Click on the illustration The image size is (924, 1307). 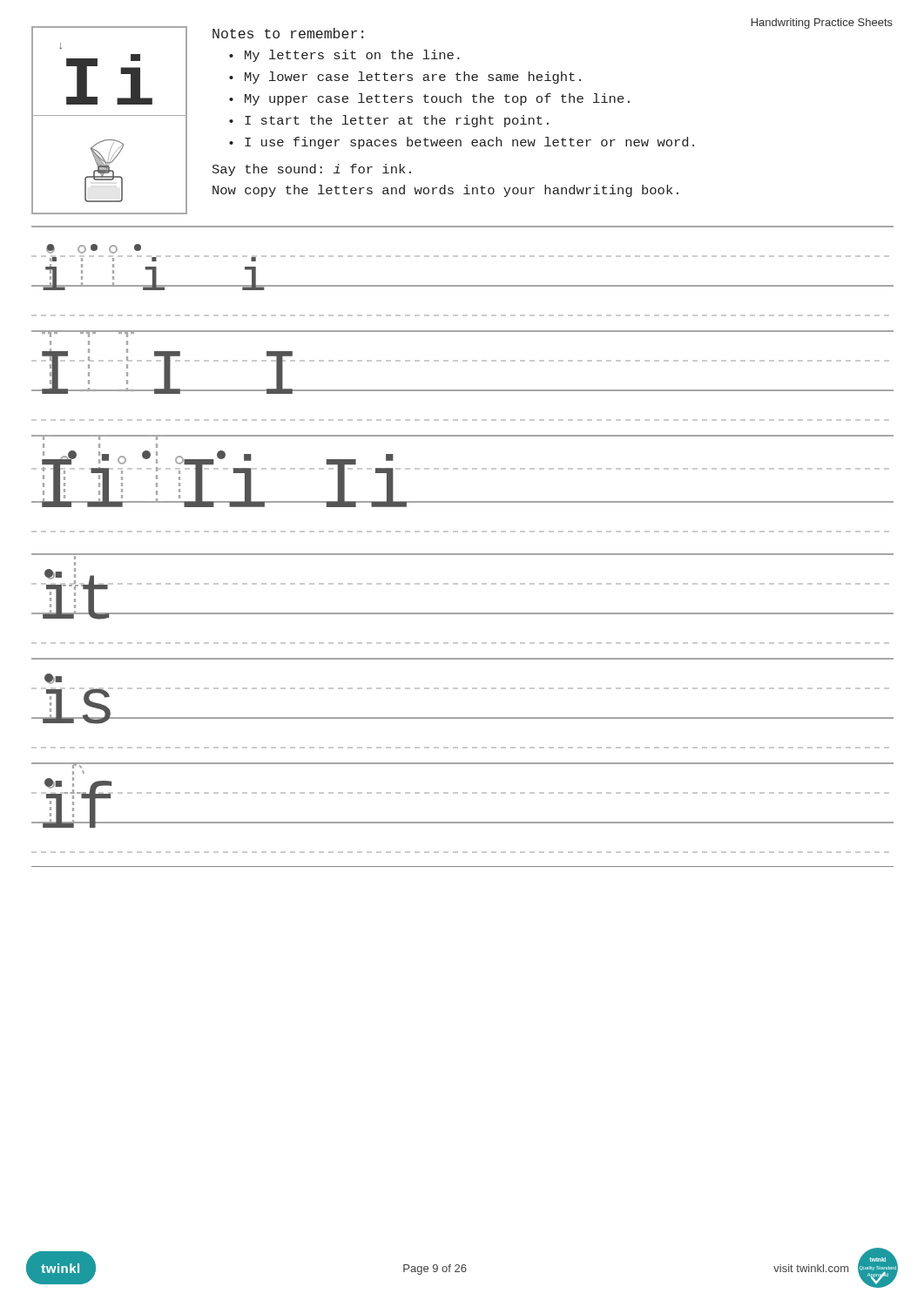(109, 120)
